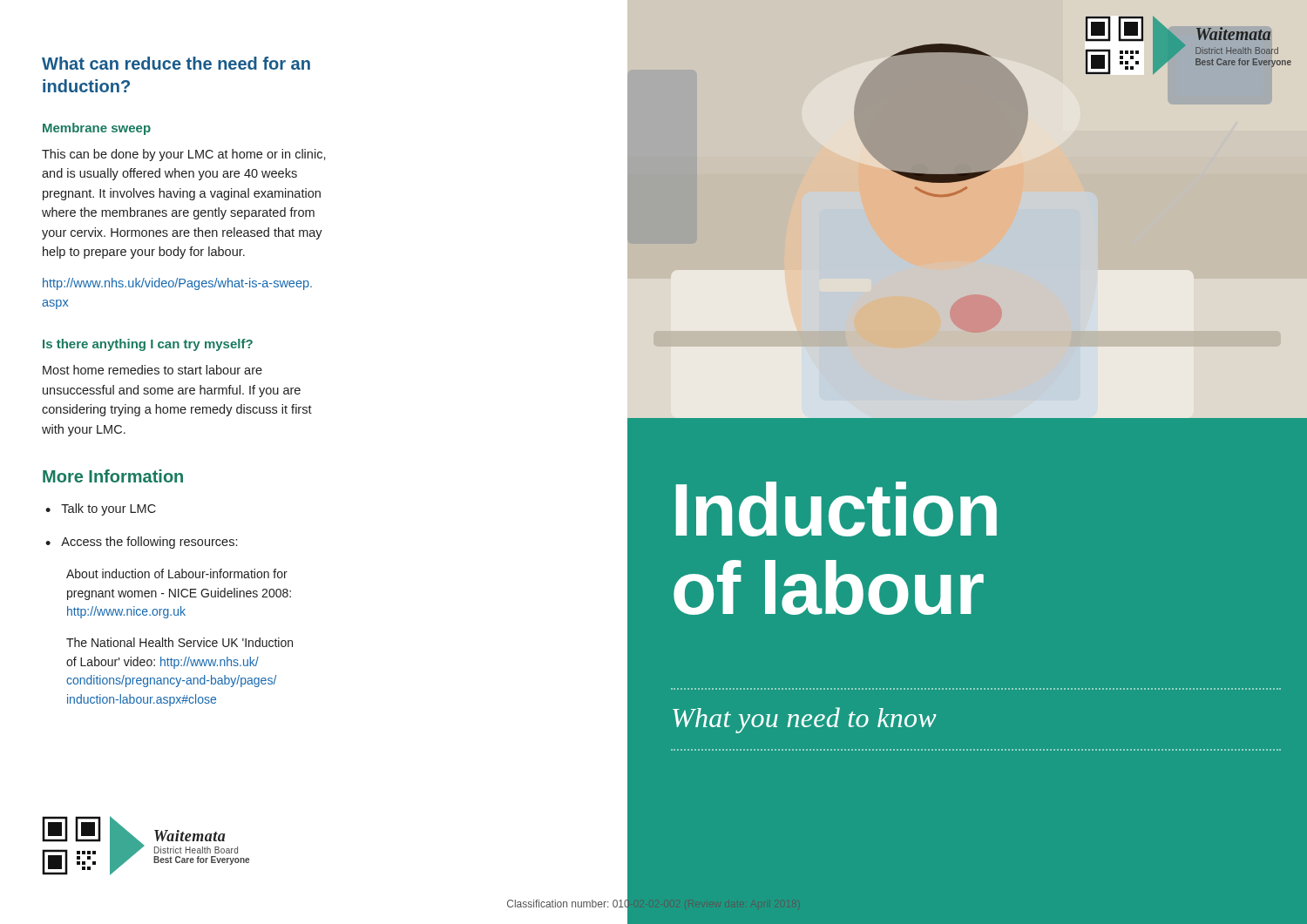Click the passage that begins "Most home remedies to start labour are unsuccessful"
Viewport: 1307px width, 924px height.
pyautogui.click(x=314, y=400)
